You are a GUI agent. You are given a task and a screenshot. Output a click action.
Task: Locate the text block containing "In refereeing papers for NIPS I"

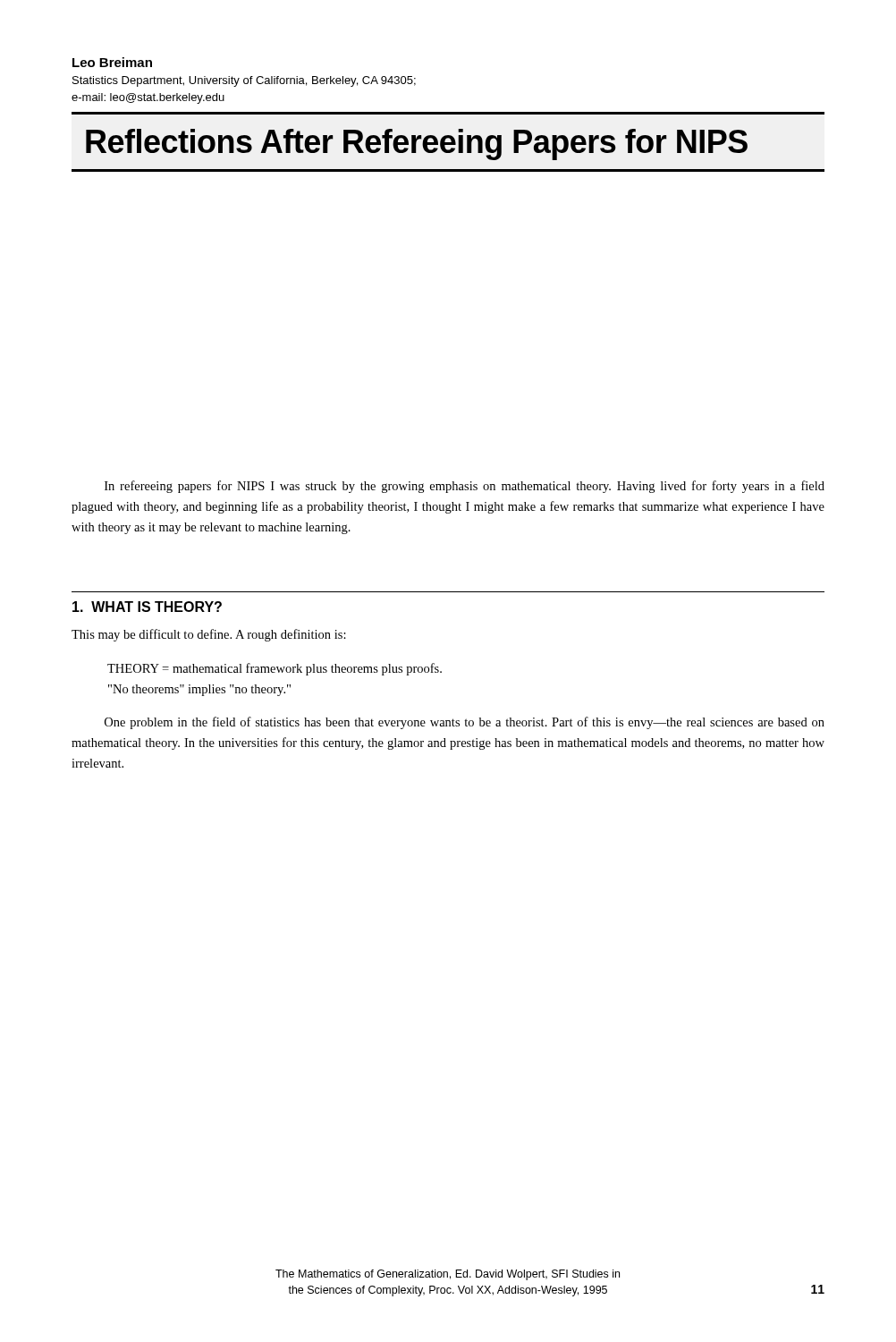click(448, 506)
